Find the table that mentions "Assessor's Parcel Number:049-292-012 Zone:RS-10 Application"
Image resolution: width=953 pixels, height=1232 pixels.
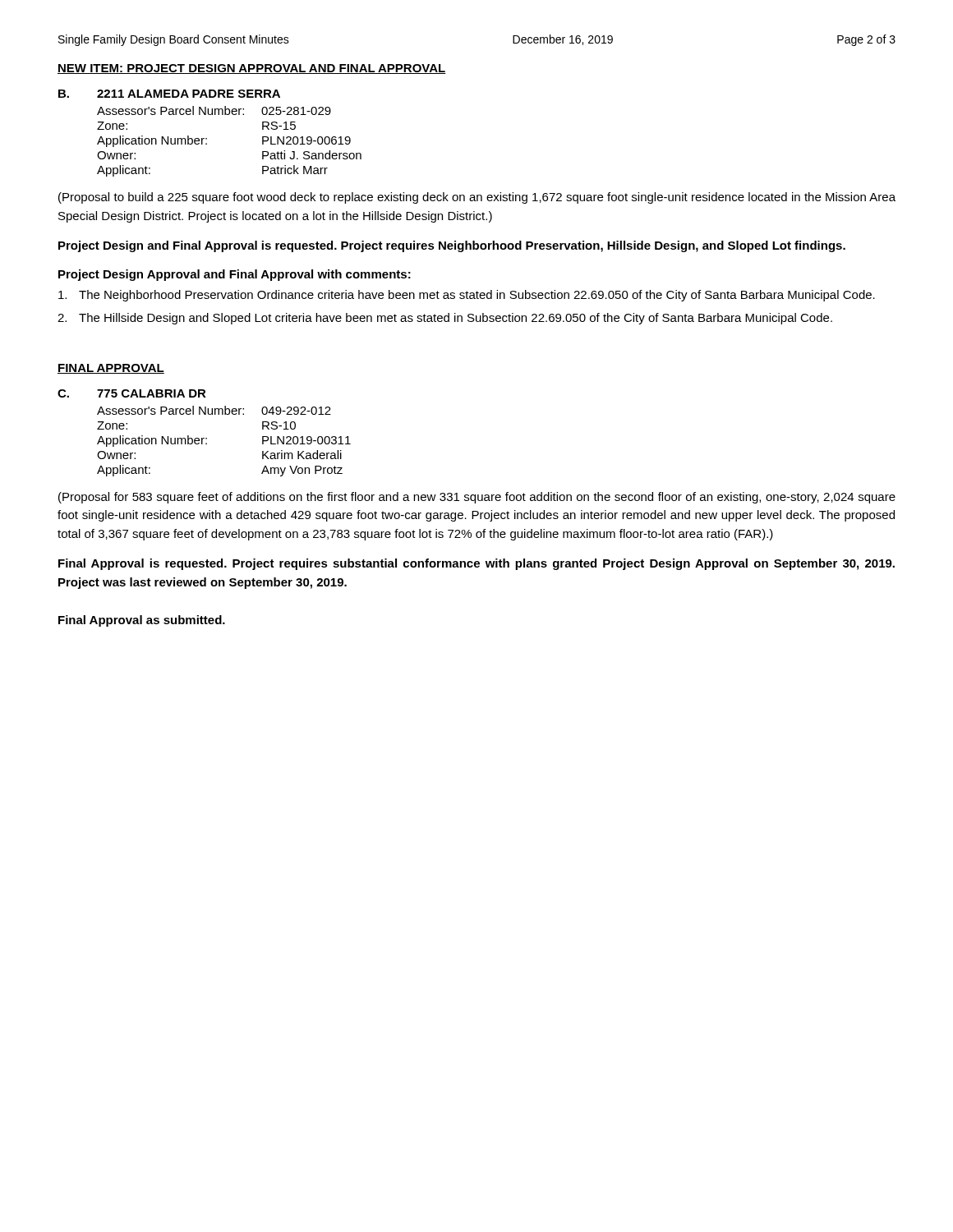496,439
